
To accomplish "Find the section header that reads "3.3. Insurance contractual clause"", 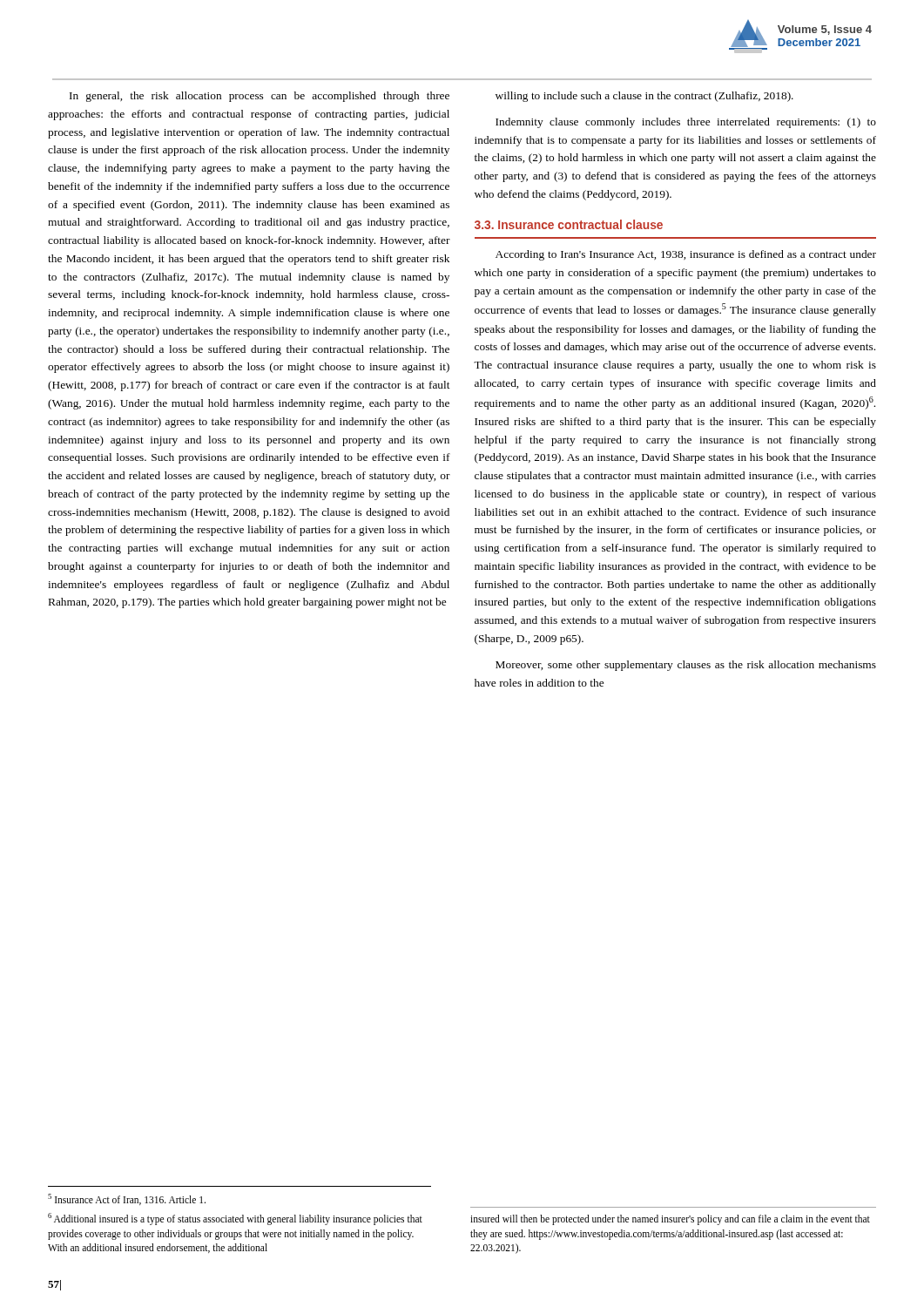I will pos(569,225).
